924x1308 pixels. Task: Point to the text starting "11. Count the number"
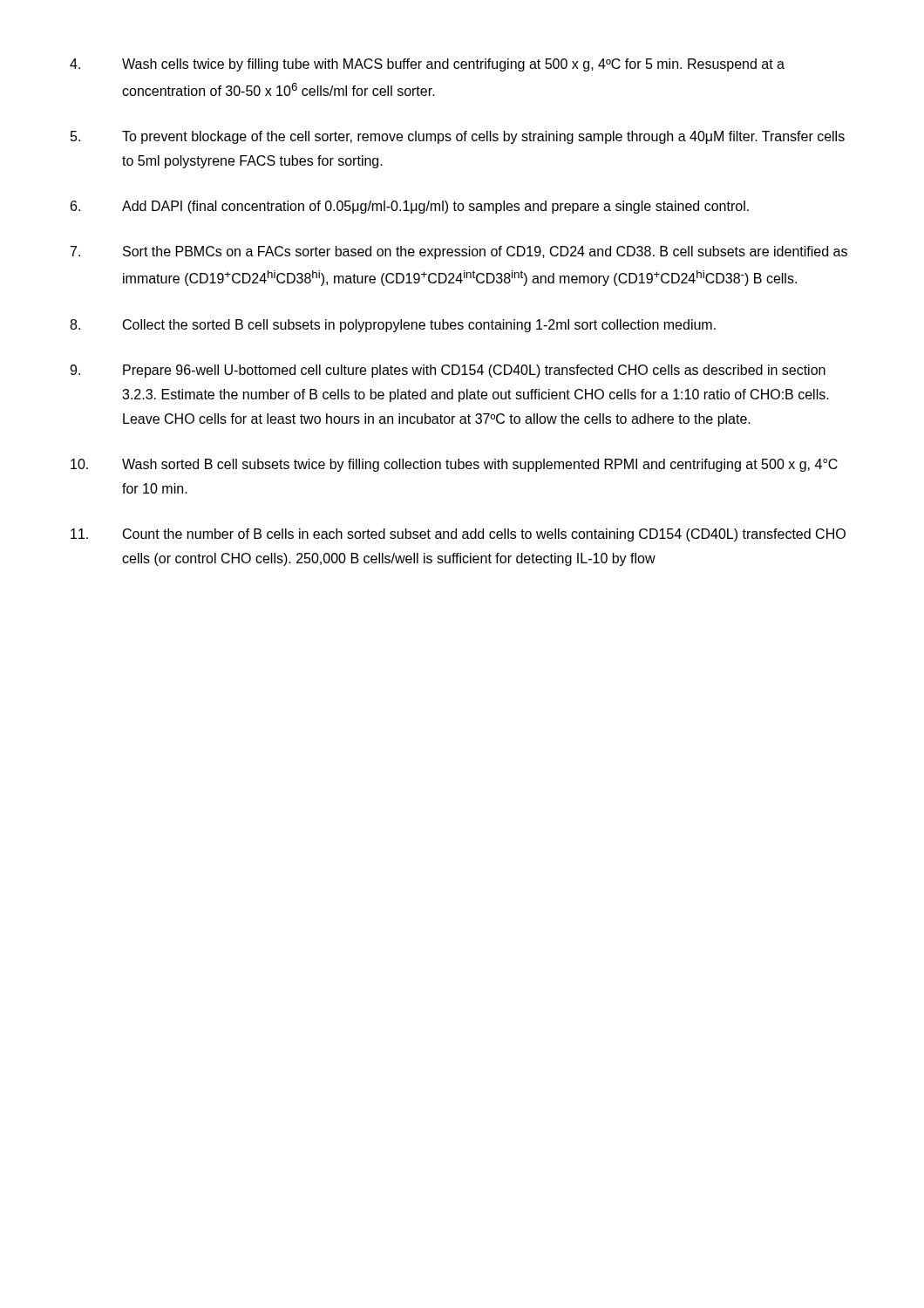462,546
